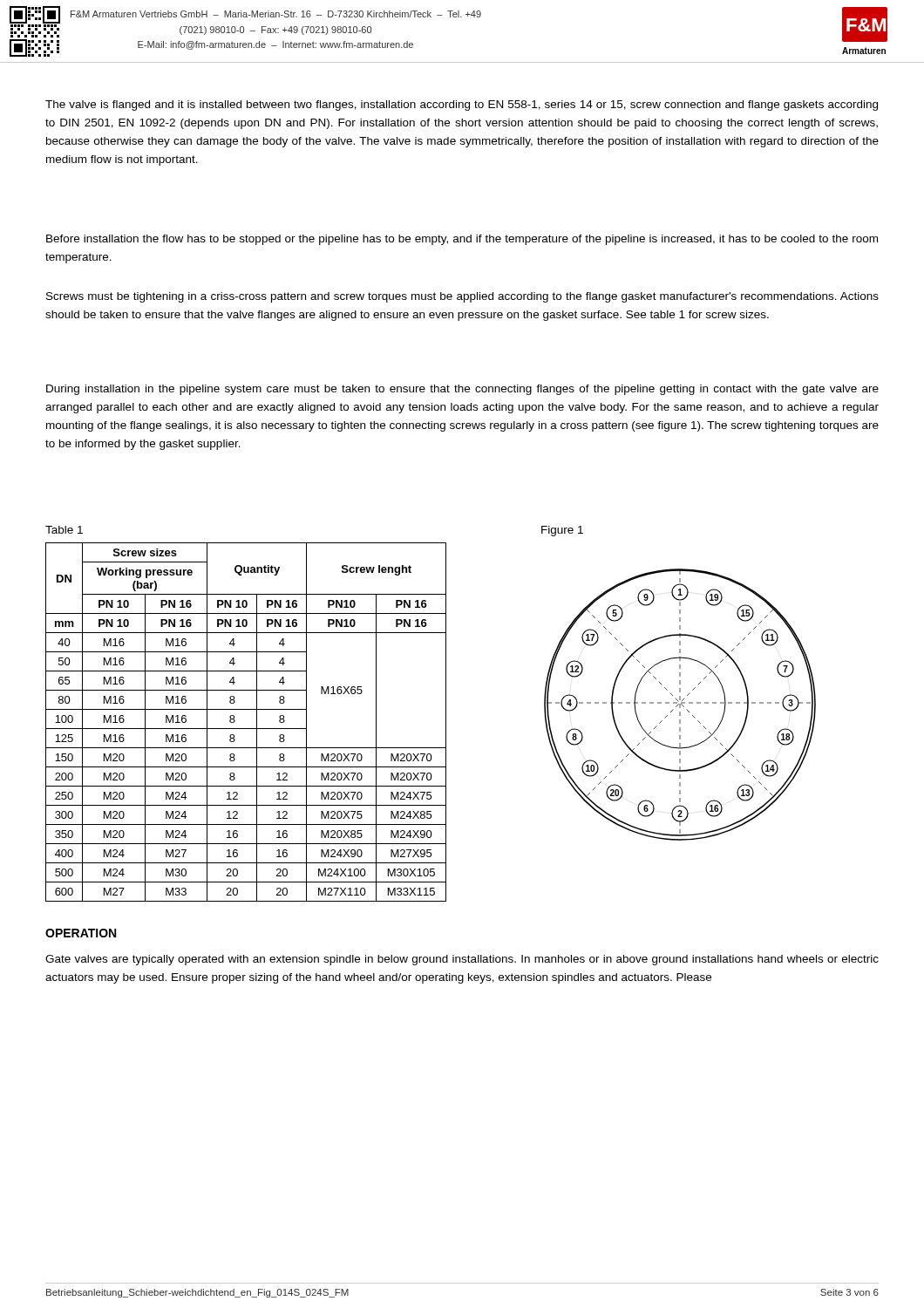The width and height of the screenshot is (924, 1308).
Task: Click on the text block containing "Screws must be tightening in a"
Action: pyautogui.click(x=462, y=305)
